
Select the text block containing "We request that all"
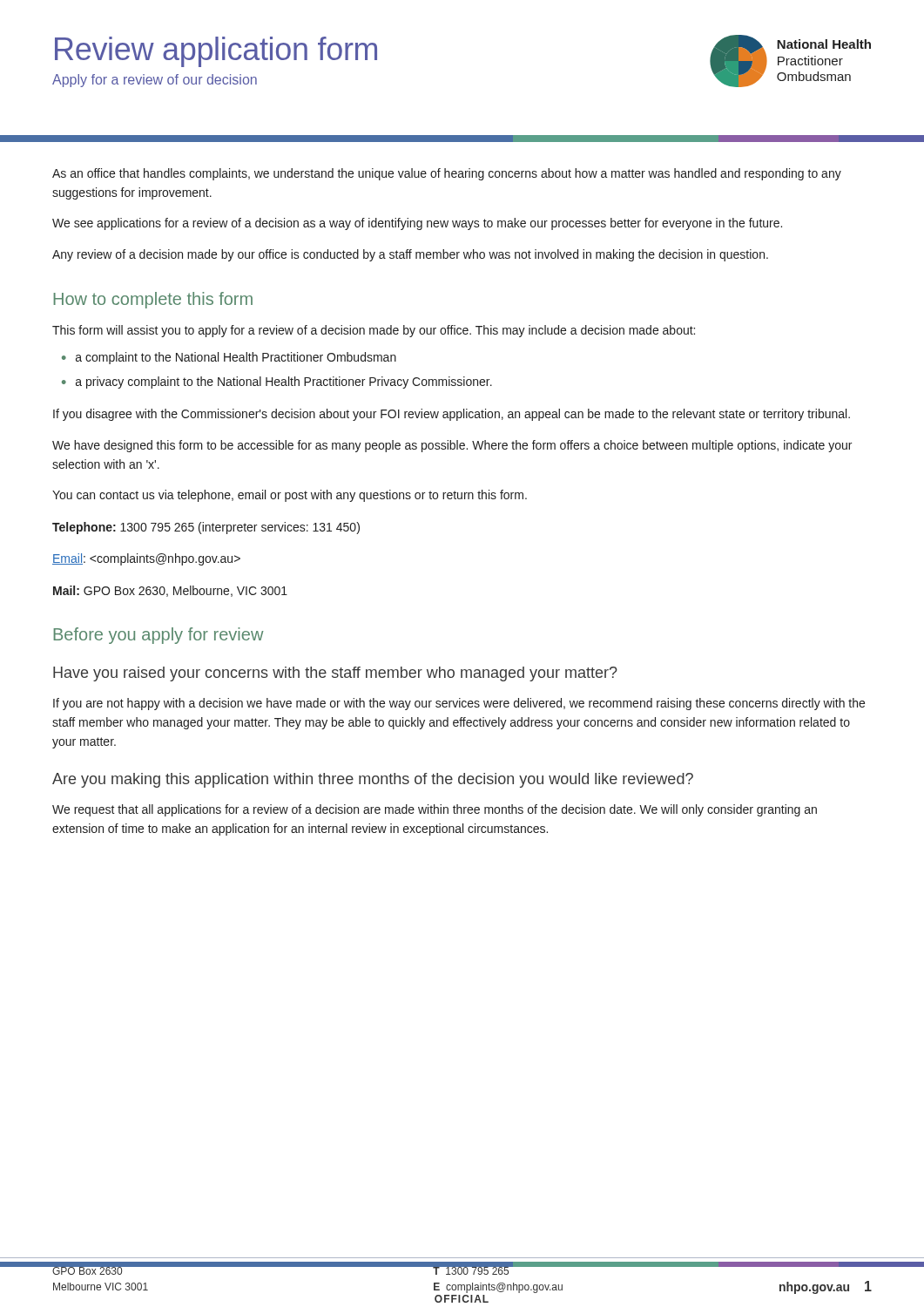(x=462, y=820)
